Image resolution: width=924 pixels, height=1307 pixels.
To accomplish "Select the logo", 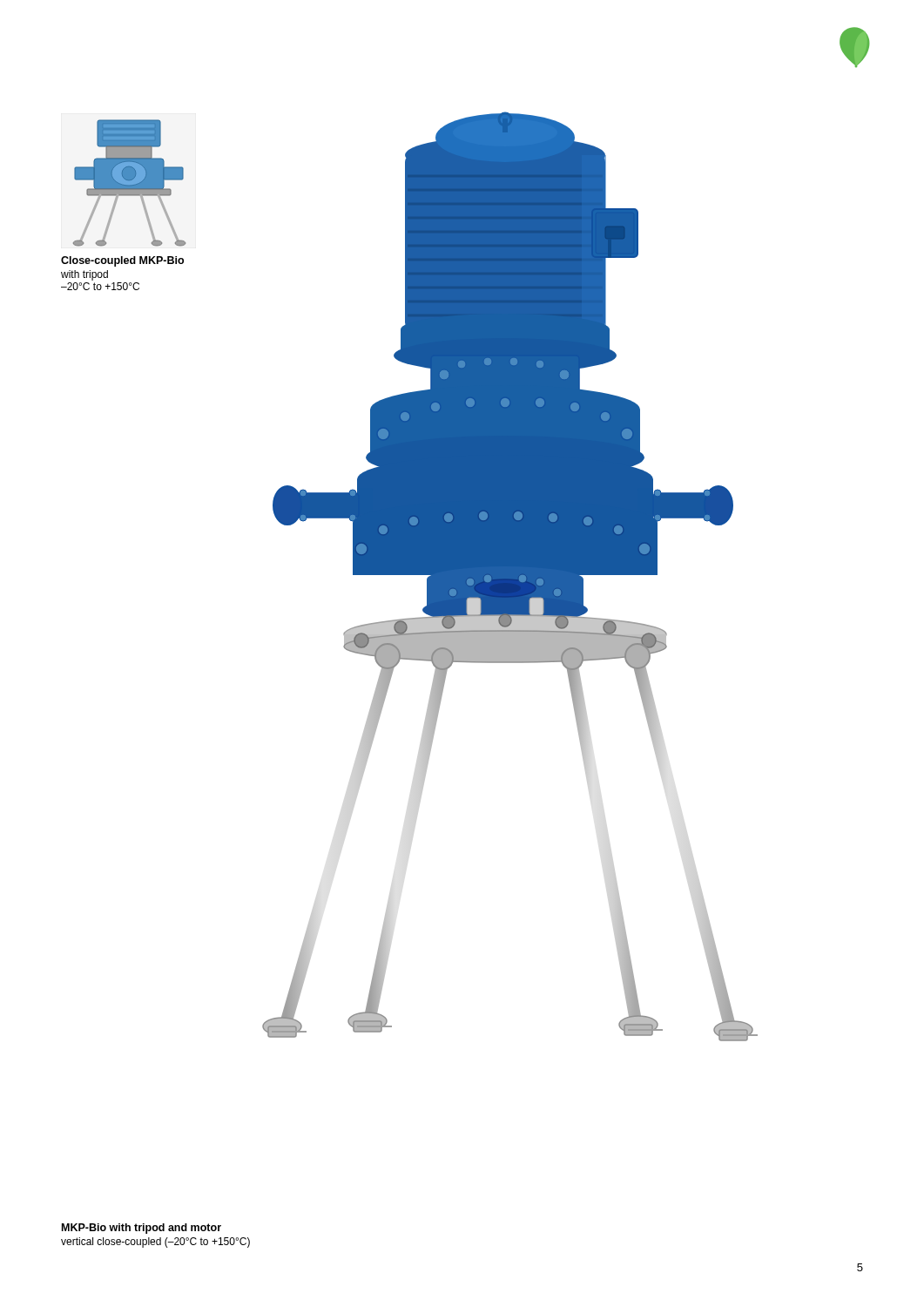I will pyautogui.click(x=856, y=48).
